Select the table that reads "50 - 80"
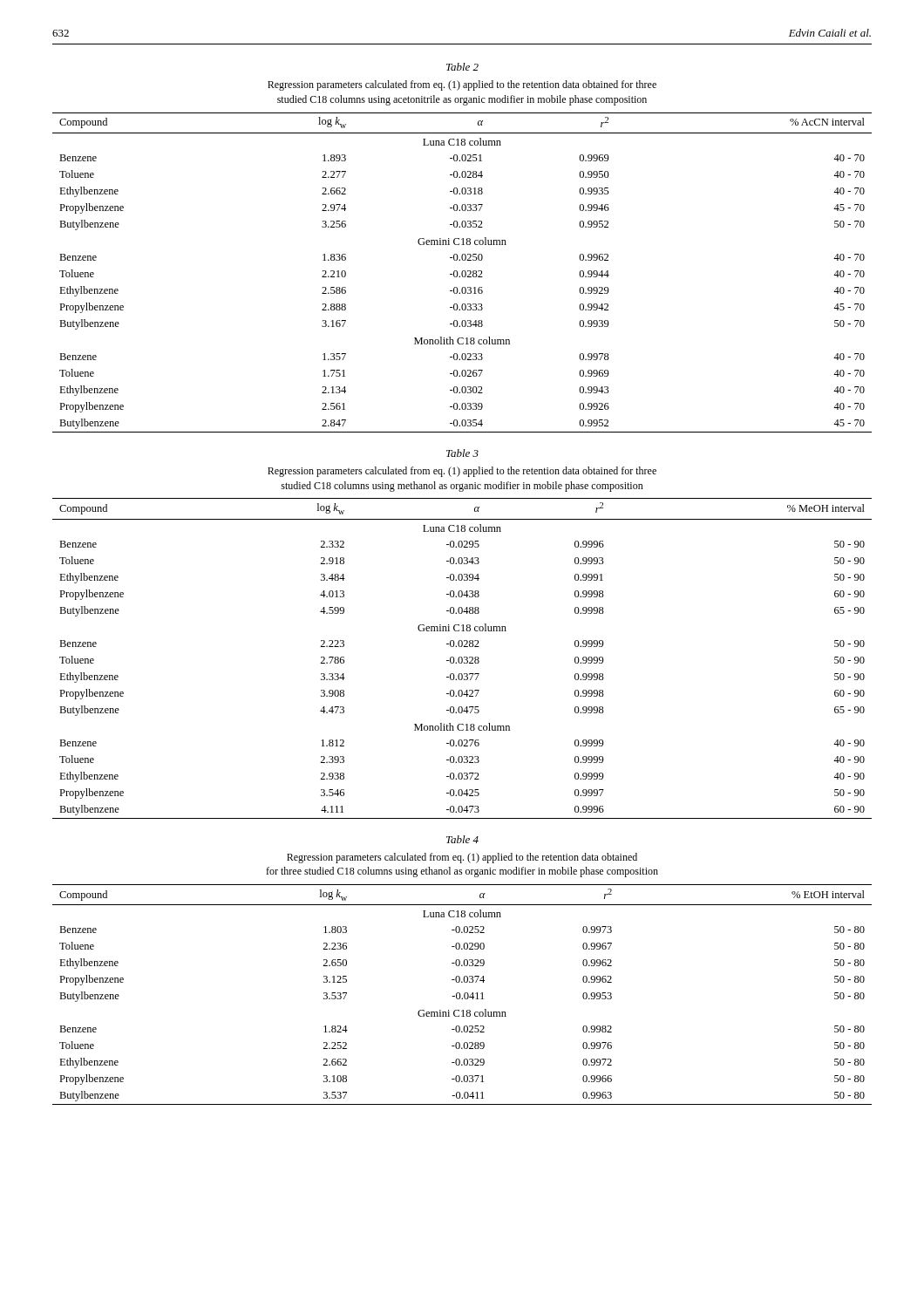The image size is (924, 1308). coord(462,995)
